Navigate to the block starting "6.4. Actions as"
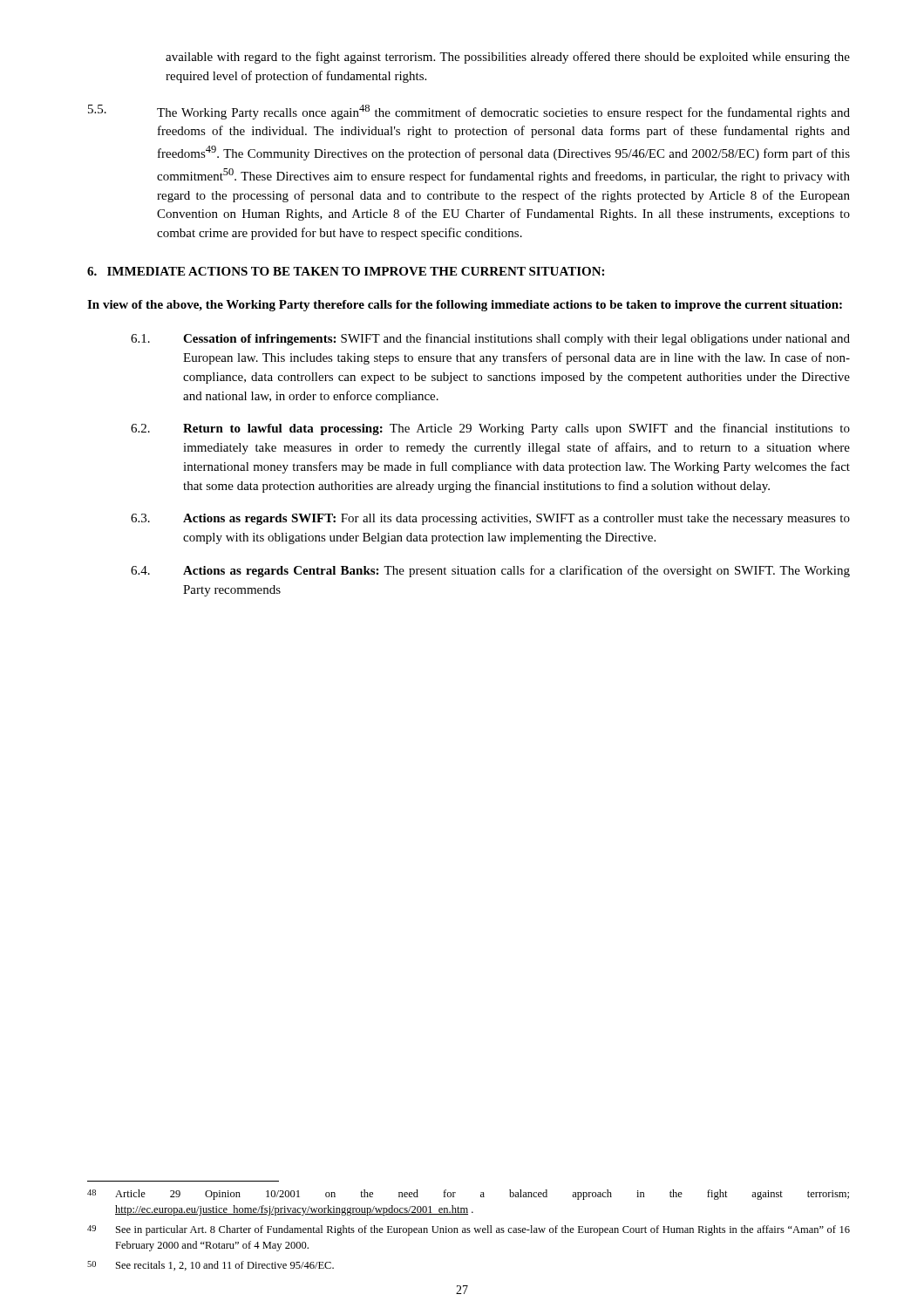The image size is (924, 1308). point(490,580)
